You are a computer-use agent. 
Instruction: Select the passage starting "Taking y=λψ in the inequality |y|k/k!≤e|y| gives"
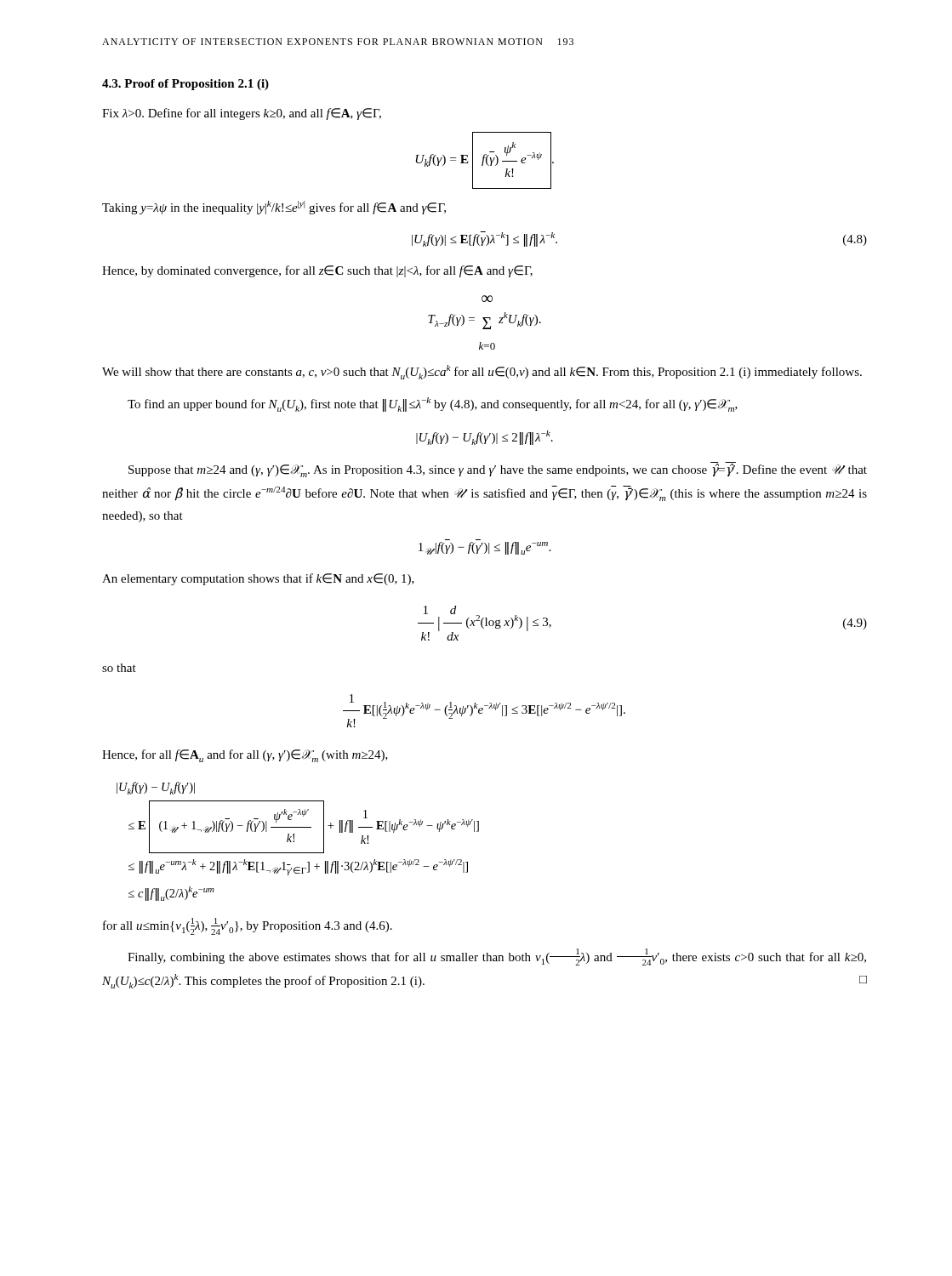274,208
